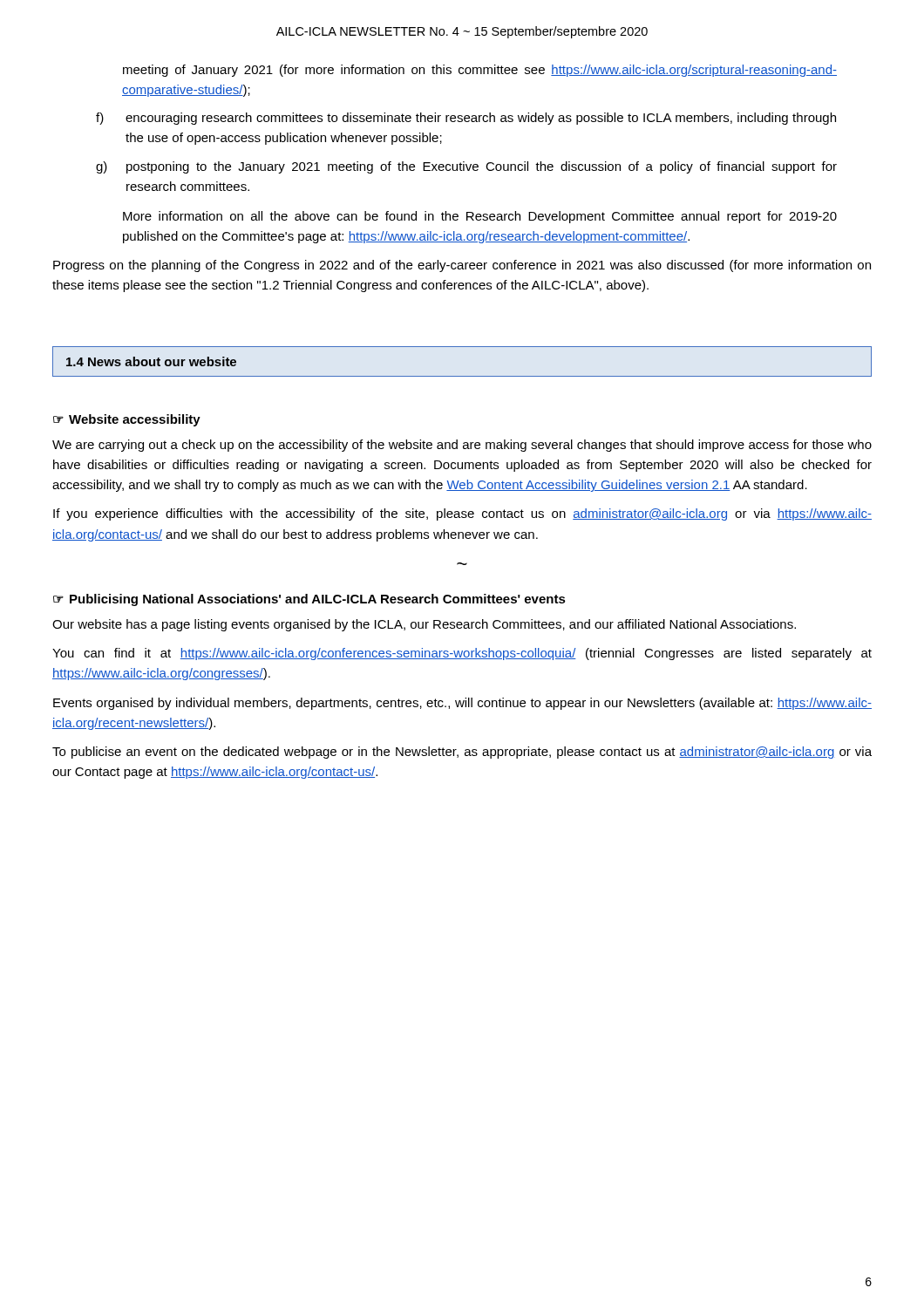924x1308 pixels.
Task: Locate the list item that reads "g) postponing to"
Action: point(466,176)
